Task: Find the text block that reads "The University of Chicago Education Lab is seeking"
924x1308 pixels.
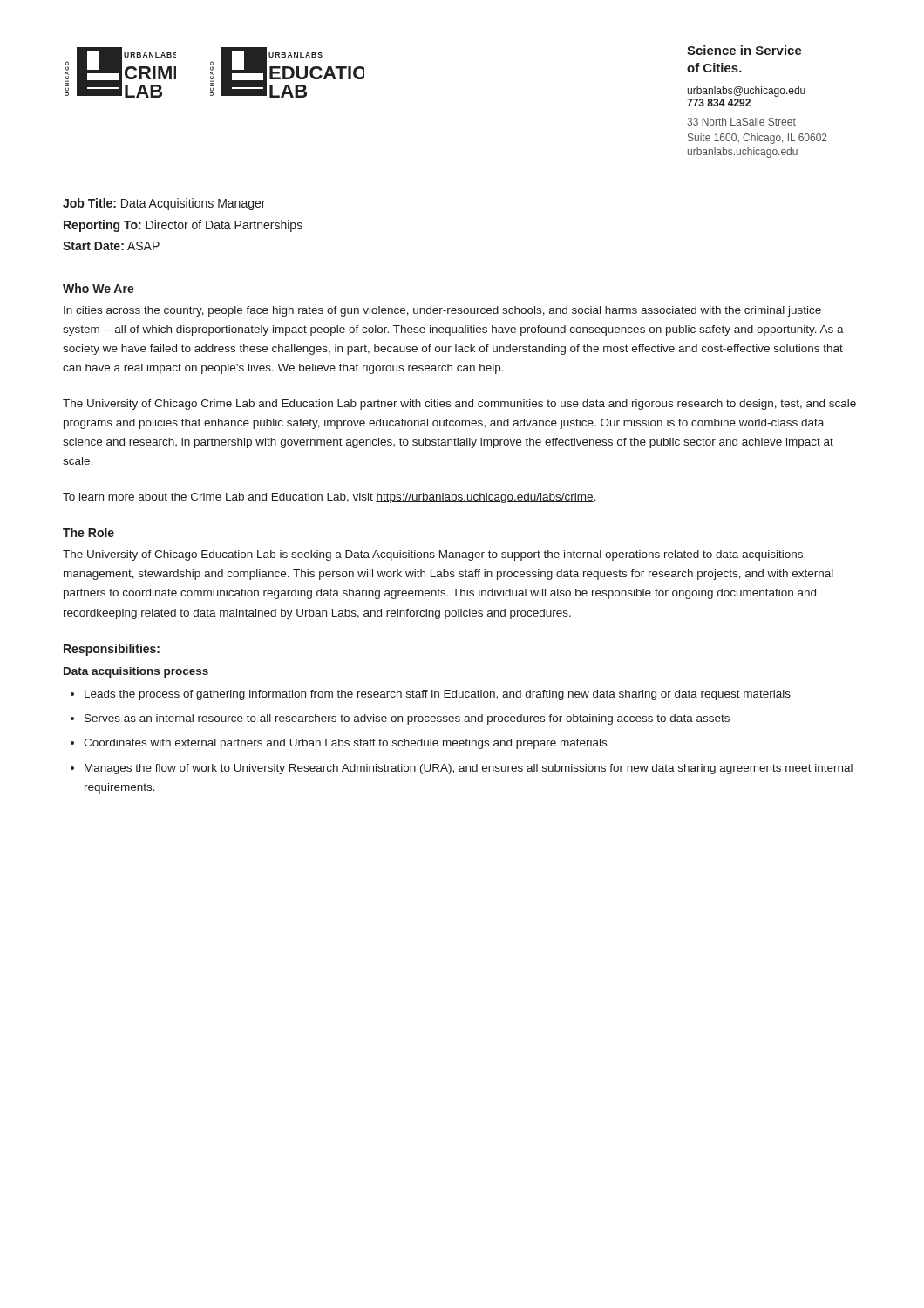Action: [x=448, y=583]
